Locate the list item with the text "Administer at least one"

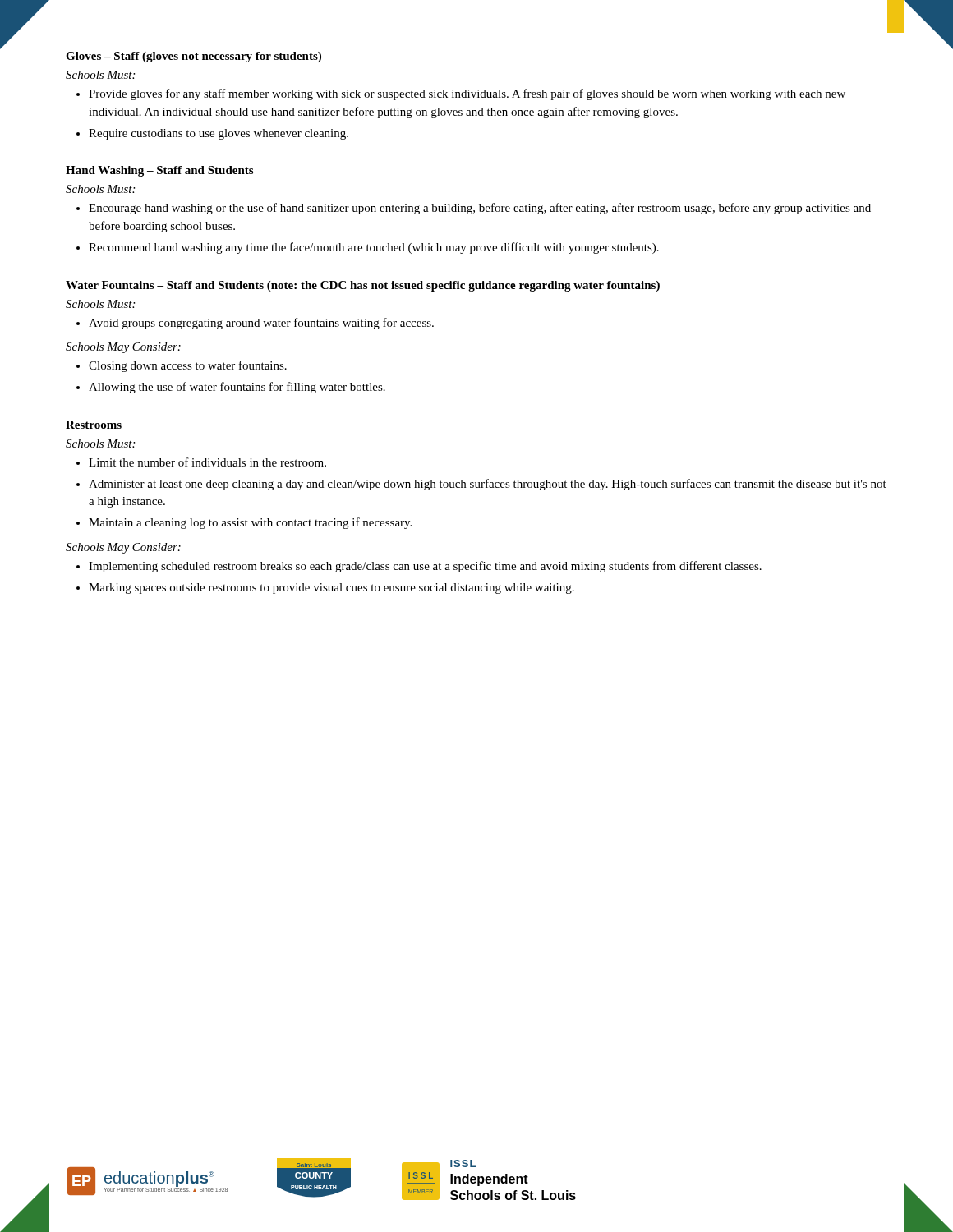coord(487,492)
